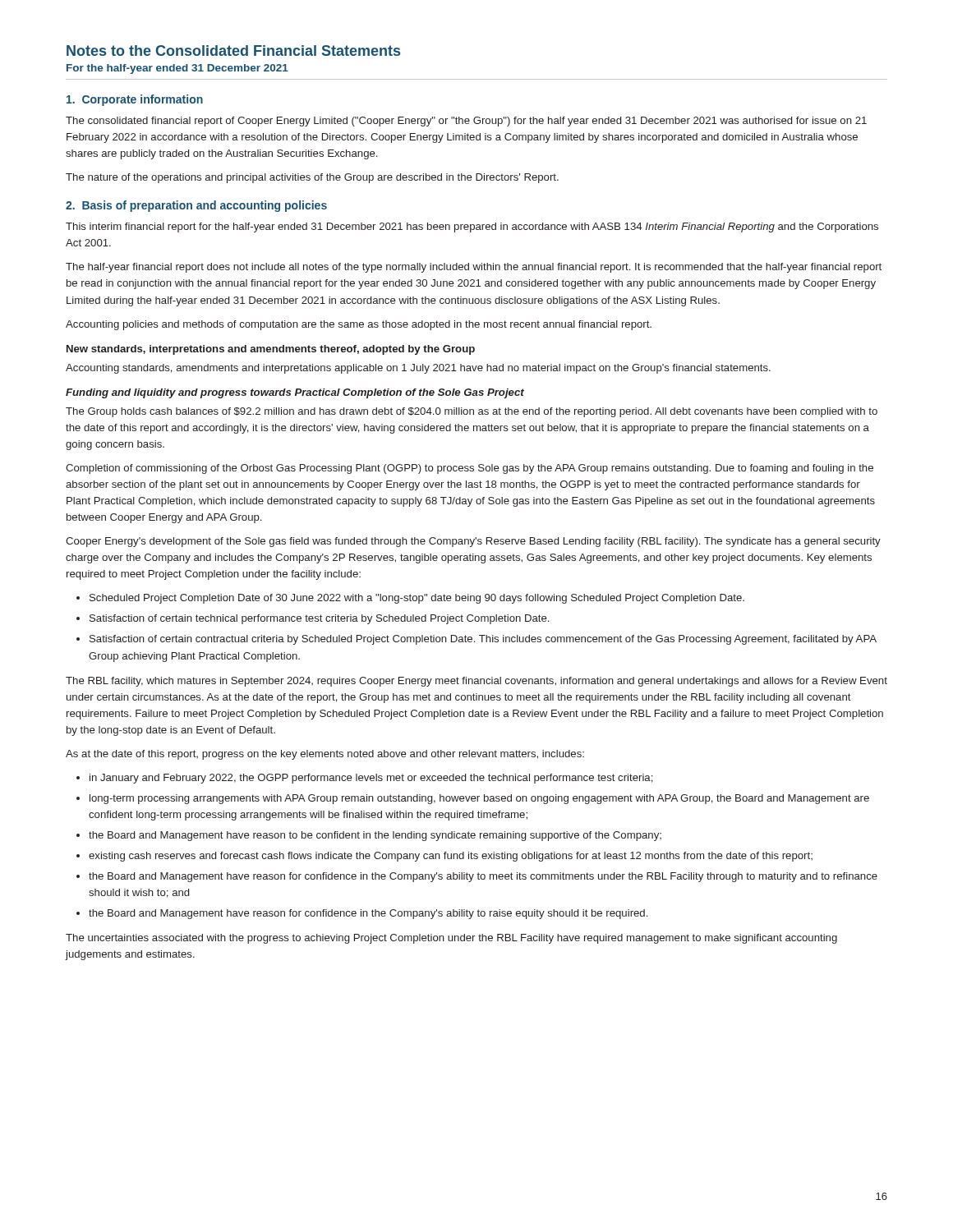Navigate to the block starting "1. Corporate information"
953x1232 pixels.
pos(134,99)
